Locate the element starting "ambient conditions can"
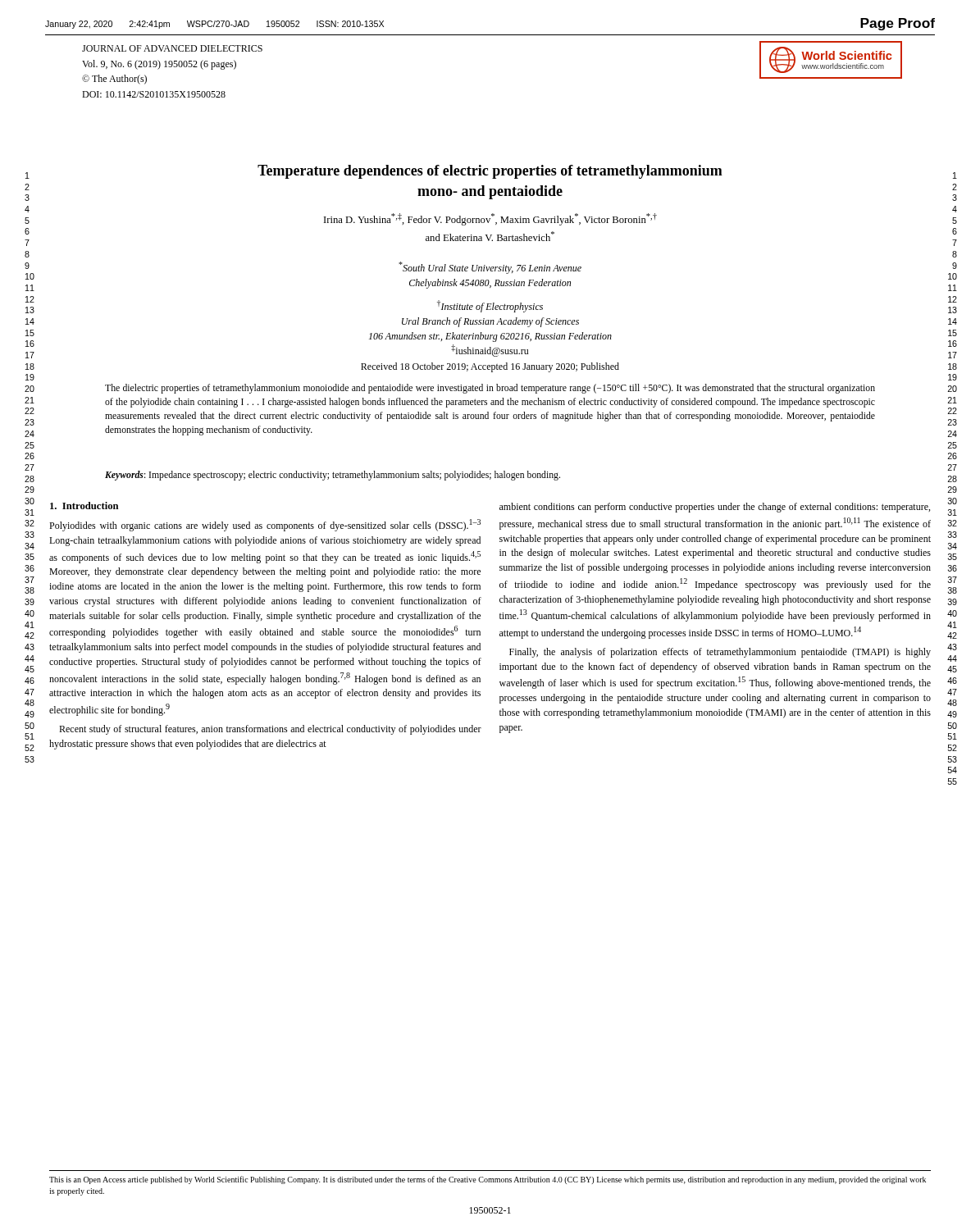Viewport: 980px width, 1230px height. coord(715,618)
